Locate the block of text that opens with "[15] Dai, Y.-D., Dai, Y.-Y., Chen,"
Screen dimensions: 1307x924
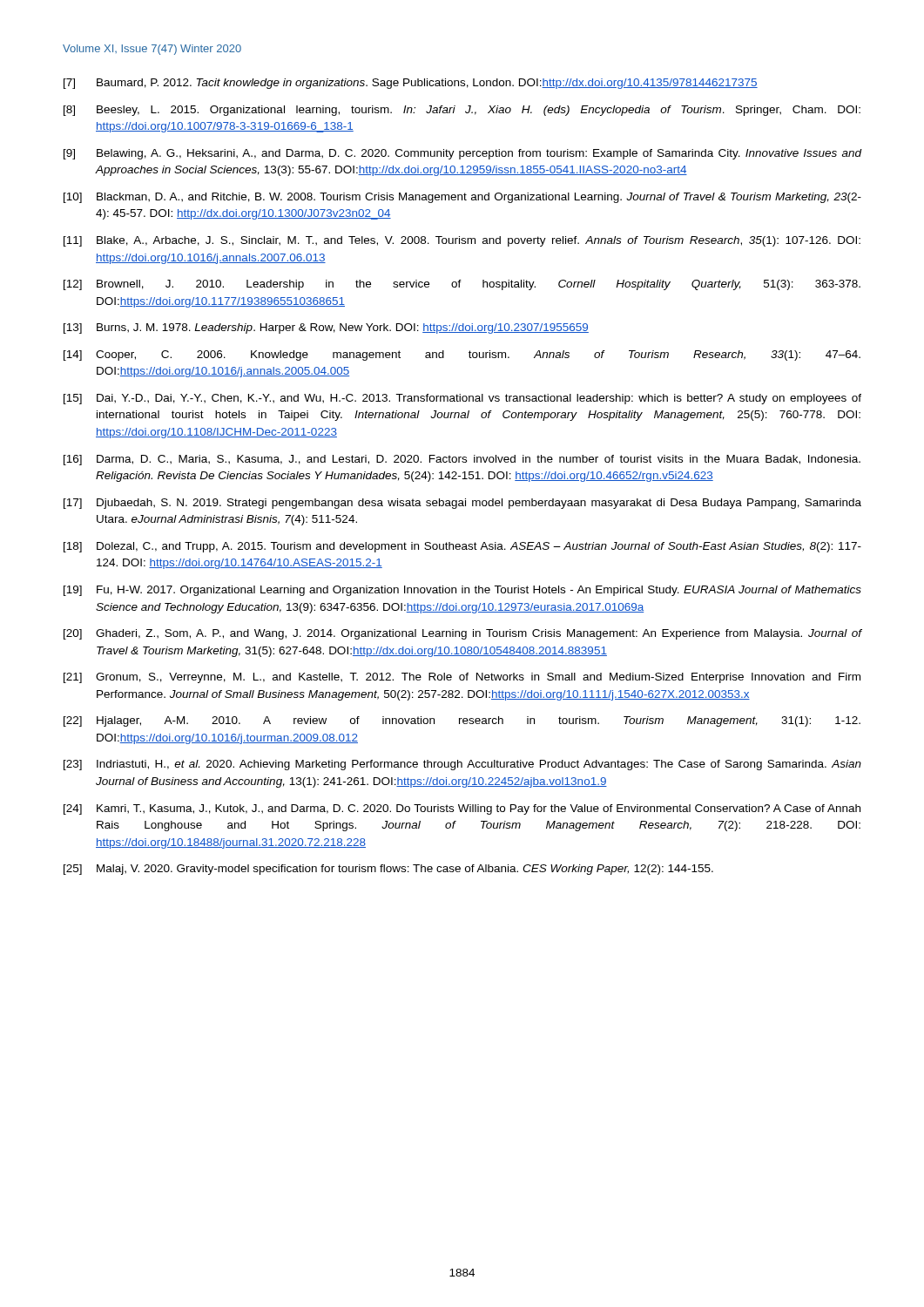click(462, 415)
